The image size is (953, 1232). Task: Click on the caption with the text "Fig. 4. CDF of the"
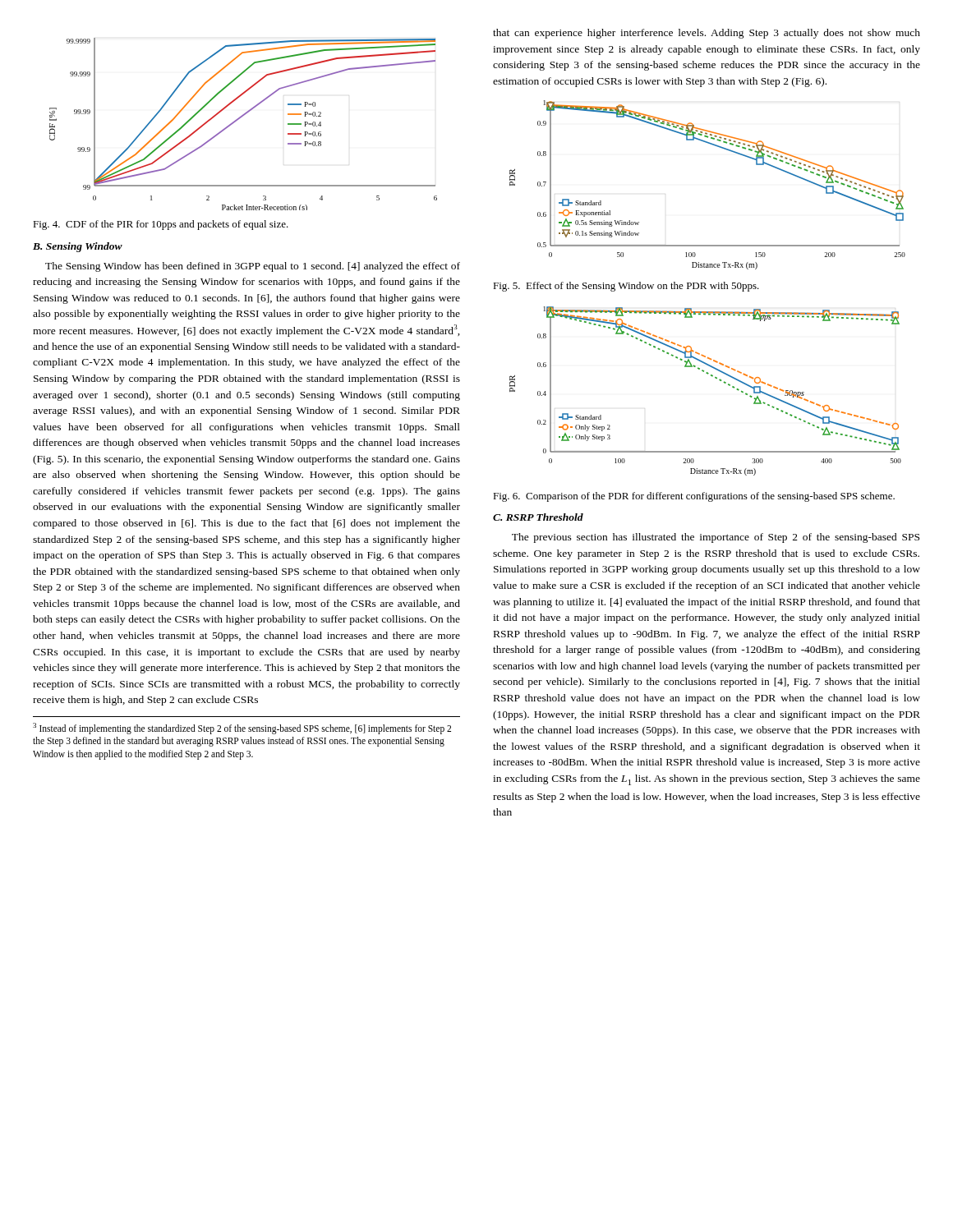(161, 224)
